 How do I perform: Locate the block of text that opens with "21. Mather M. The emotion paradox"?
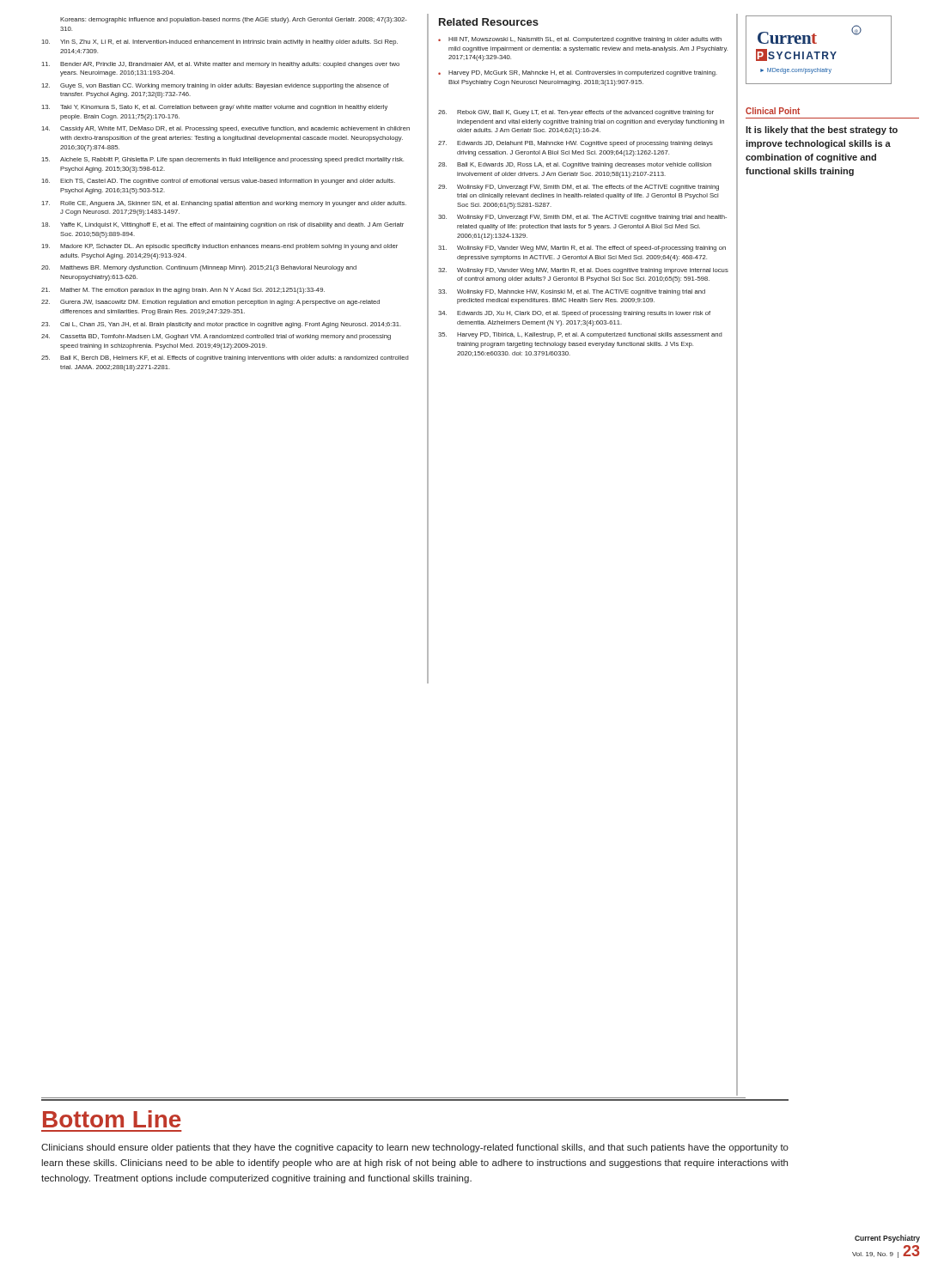click(x=226, y=290)
